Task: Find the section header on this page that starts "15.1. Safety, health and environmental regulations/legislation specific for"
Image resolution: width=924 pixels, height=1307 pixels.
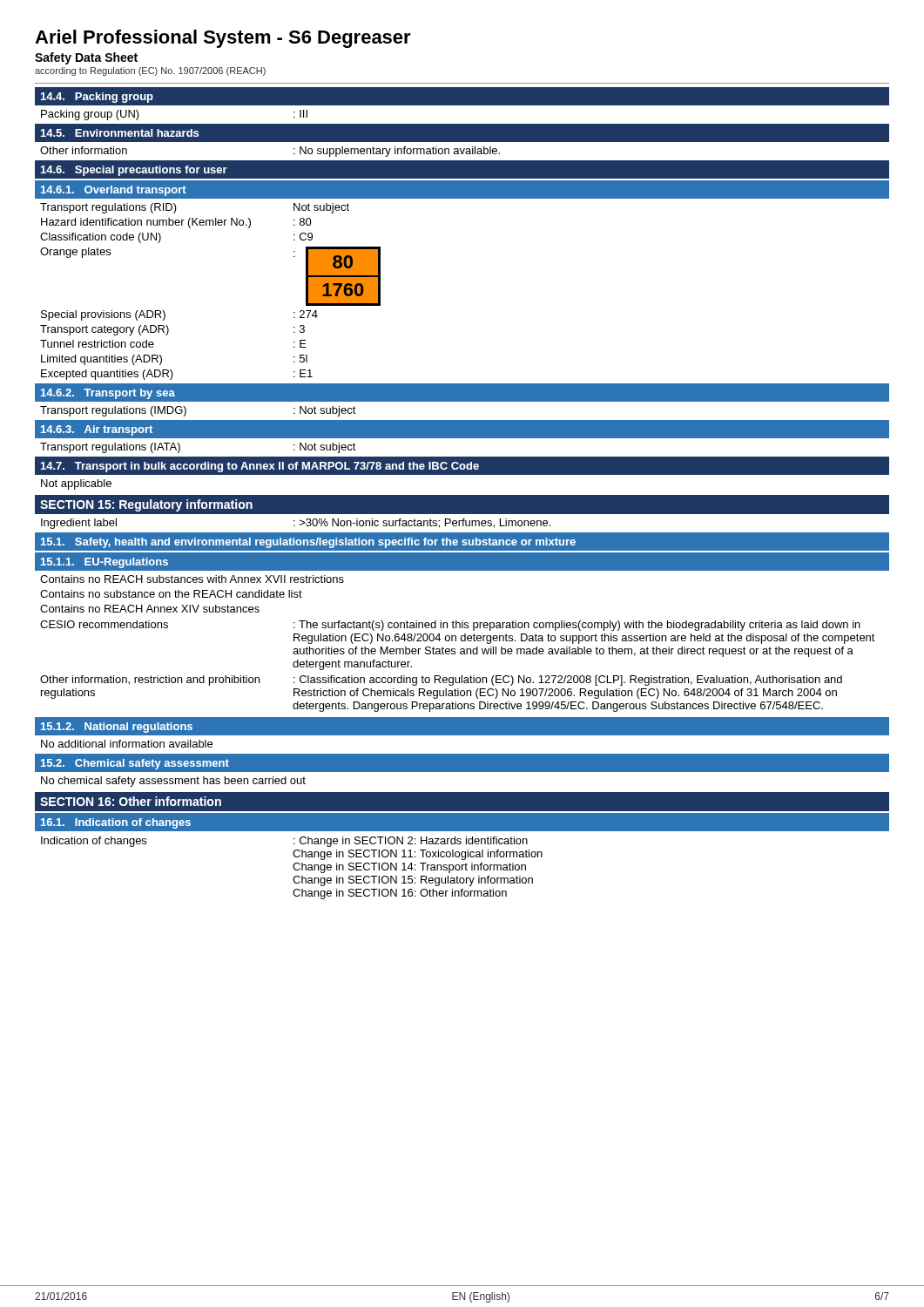Action: coord(308,541)
